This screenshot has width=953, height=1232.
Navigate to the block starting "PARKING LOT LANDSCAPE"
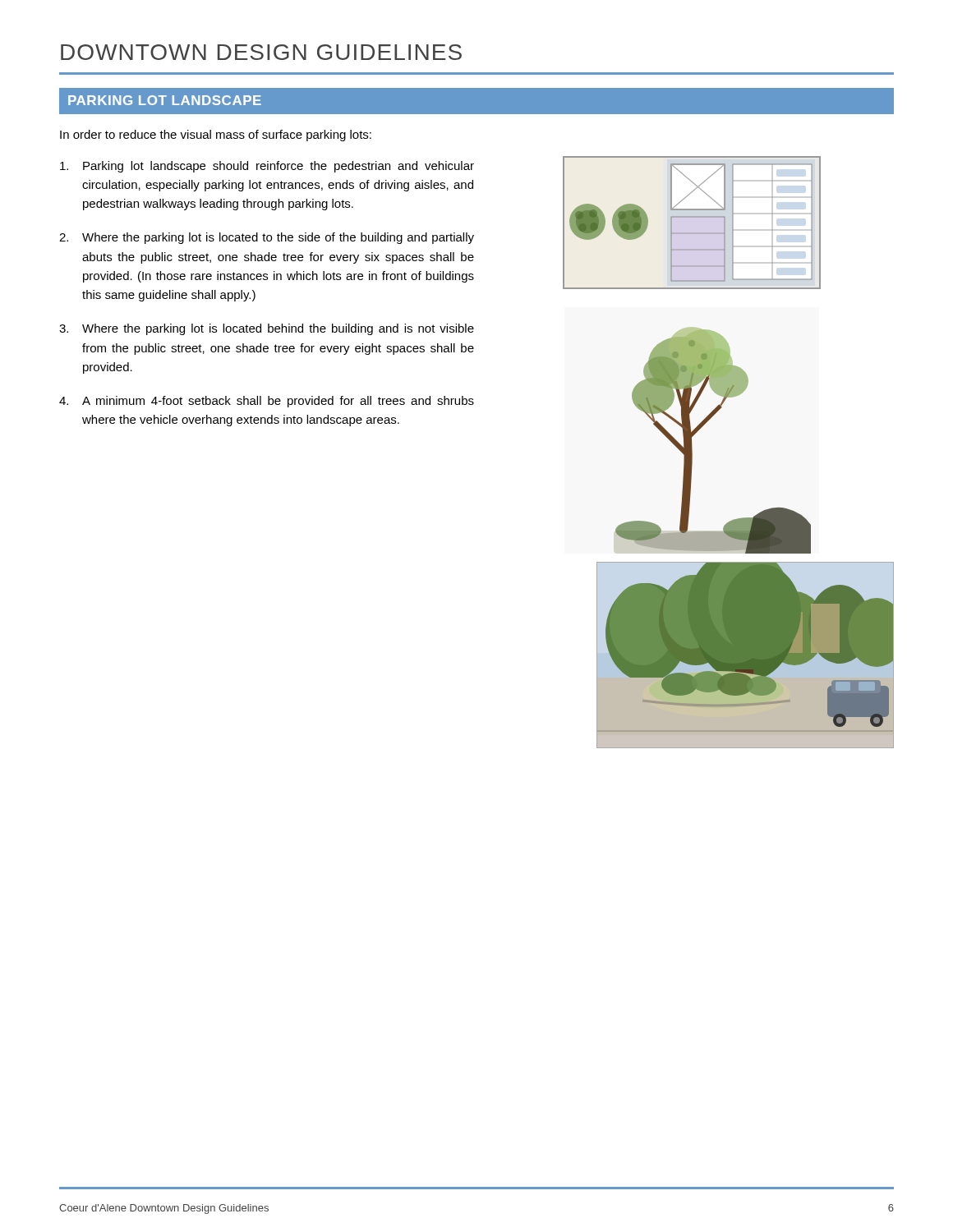point(165,101)
